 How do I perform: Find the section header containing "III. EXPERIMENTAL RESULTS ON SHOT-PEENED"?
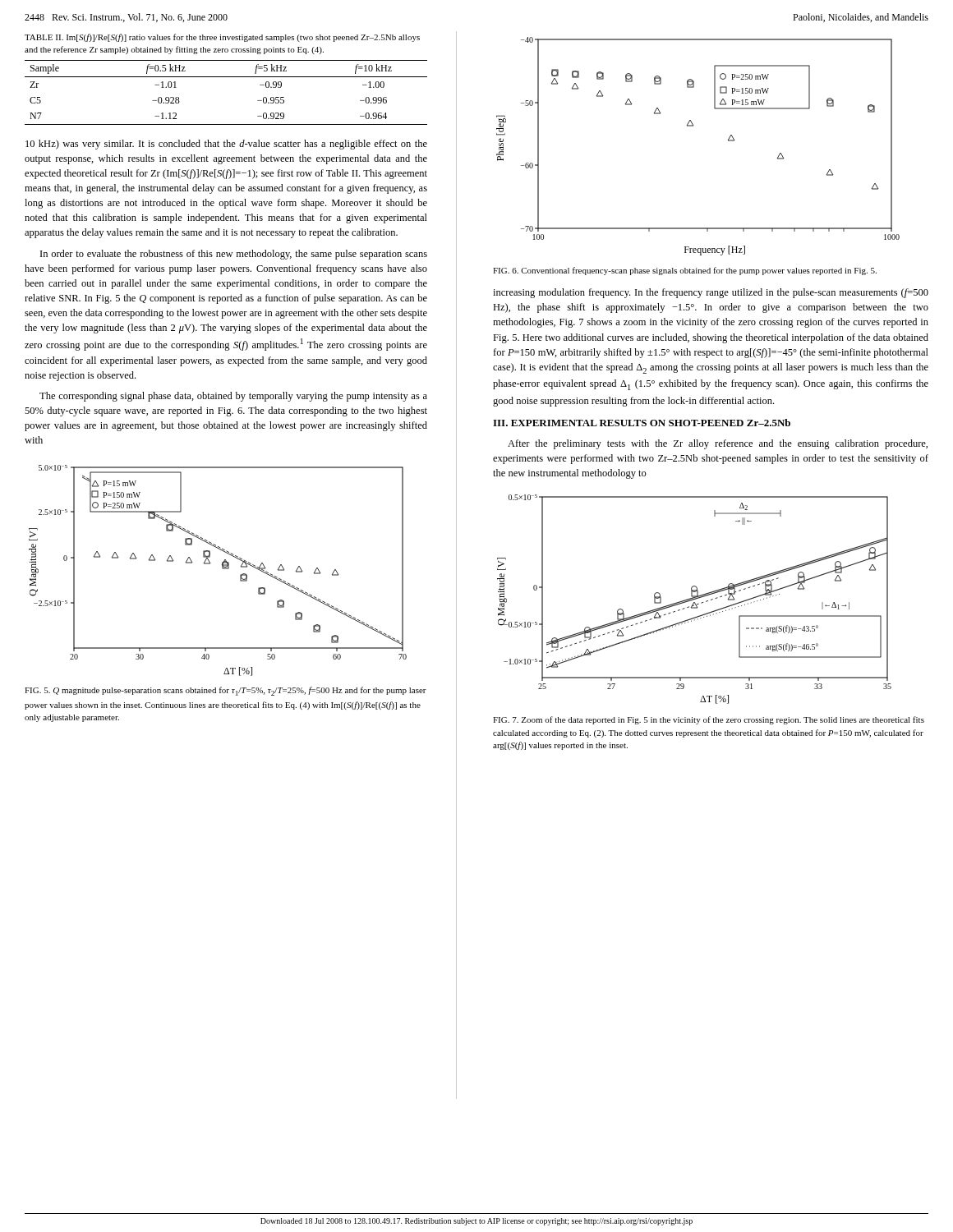(x=642, y=423)
